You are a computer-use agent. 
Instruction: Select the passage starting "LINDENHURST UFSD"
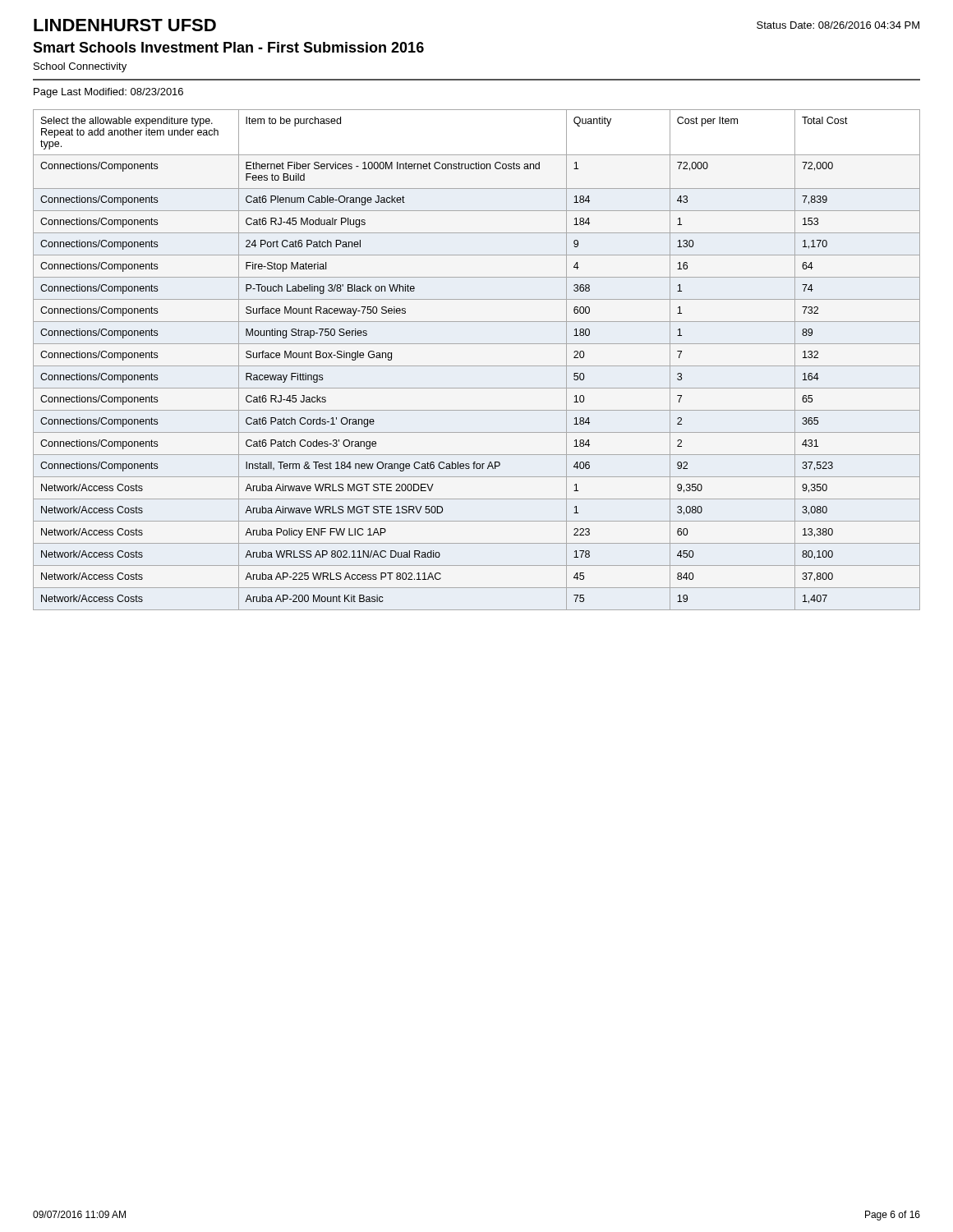(x=125, y=25)
